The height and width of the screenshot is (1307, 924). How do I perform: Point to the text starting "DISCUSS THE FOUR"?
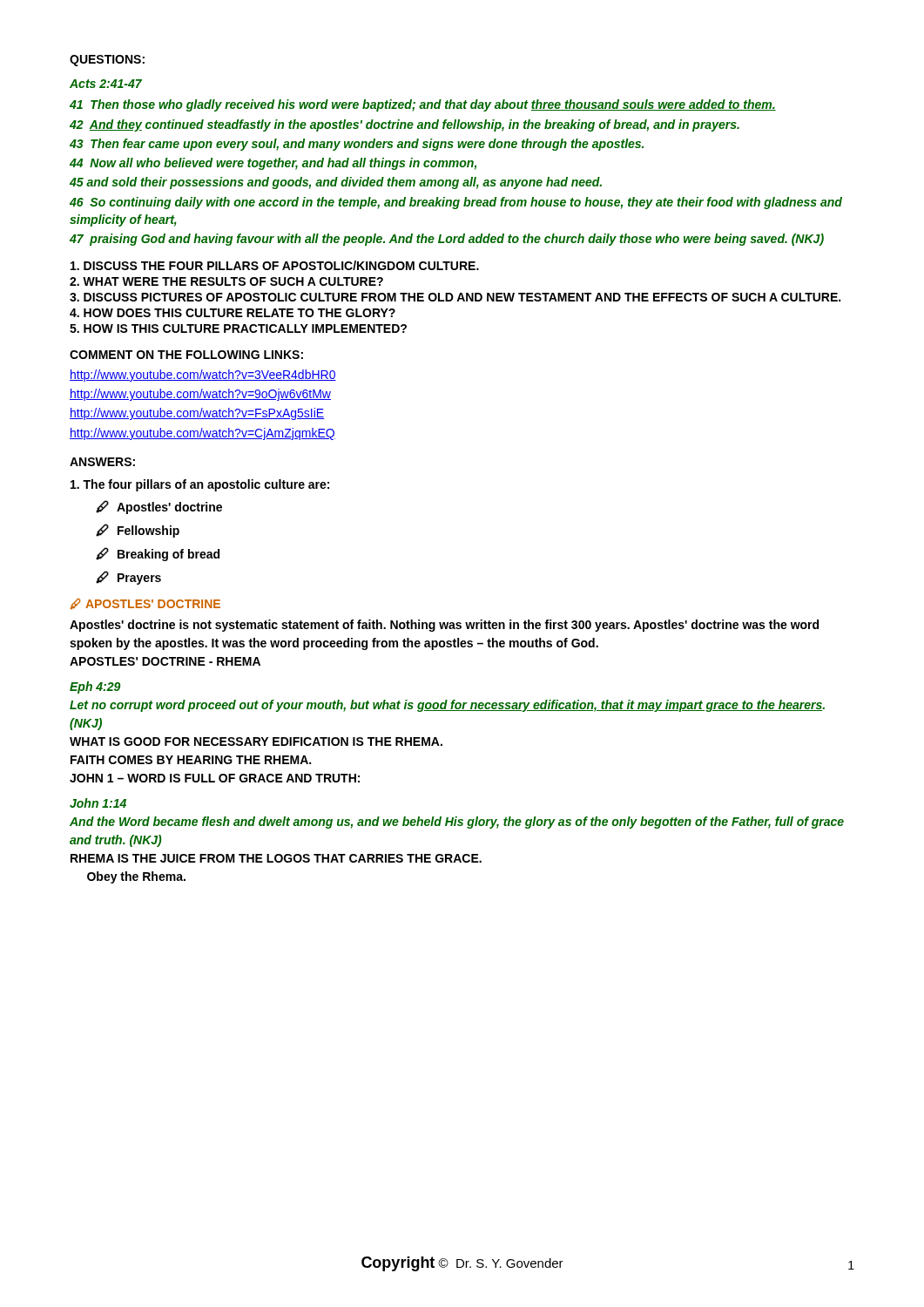click(x=274, y=265)
